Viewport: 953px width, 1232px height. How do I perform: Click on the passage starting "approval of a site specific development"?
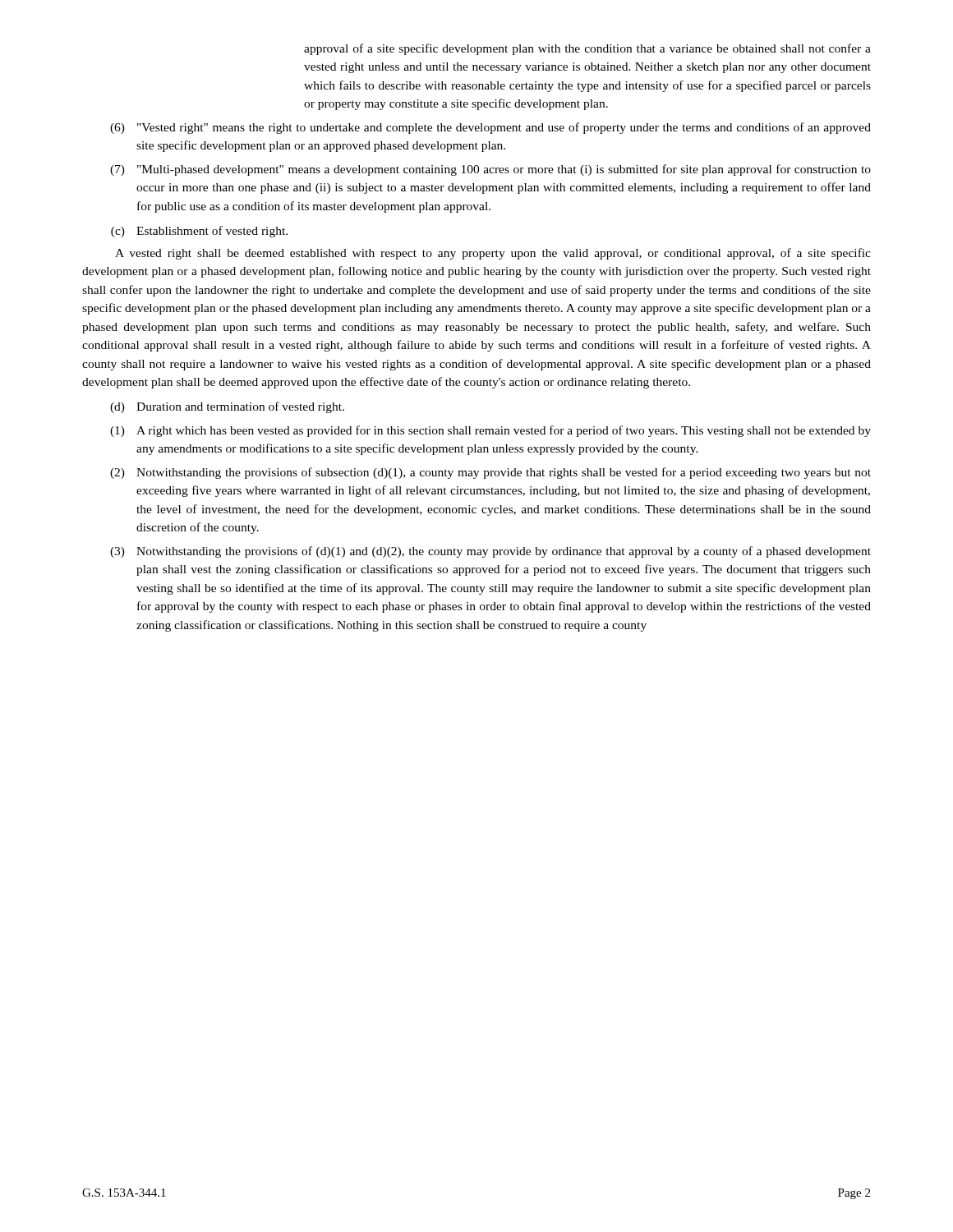pos(587,76)
